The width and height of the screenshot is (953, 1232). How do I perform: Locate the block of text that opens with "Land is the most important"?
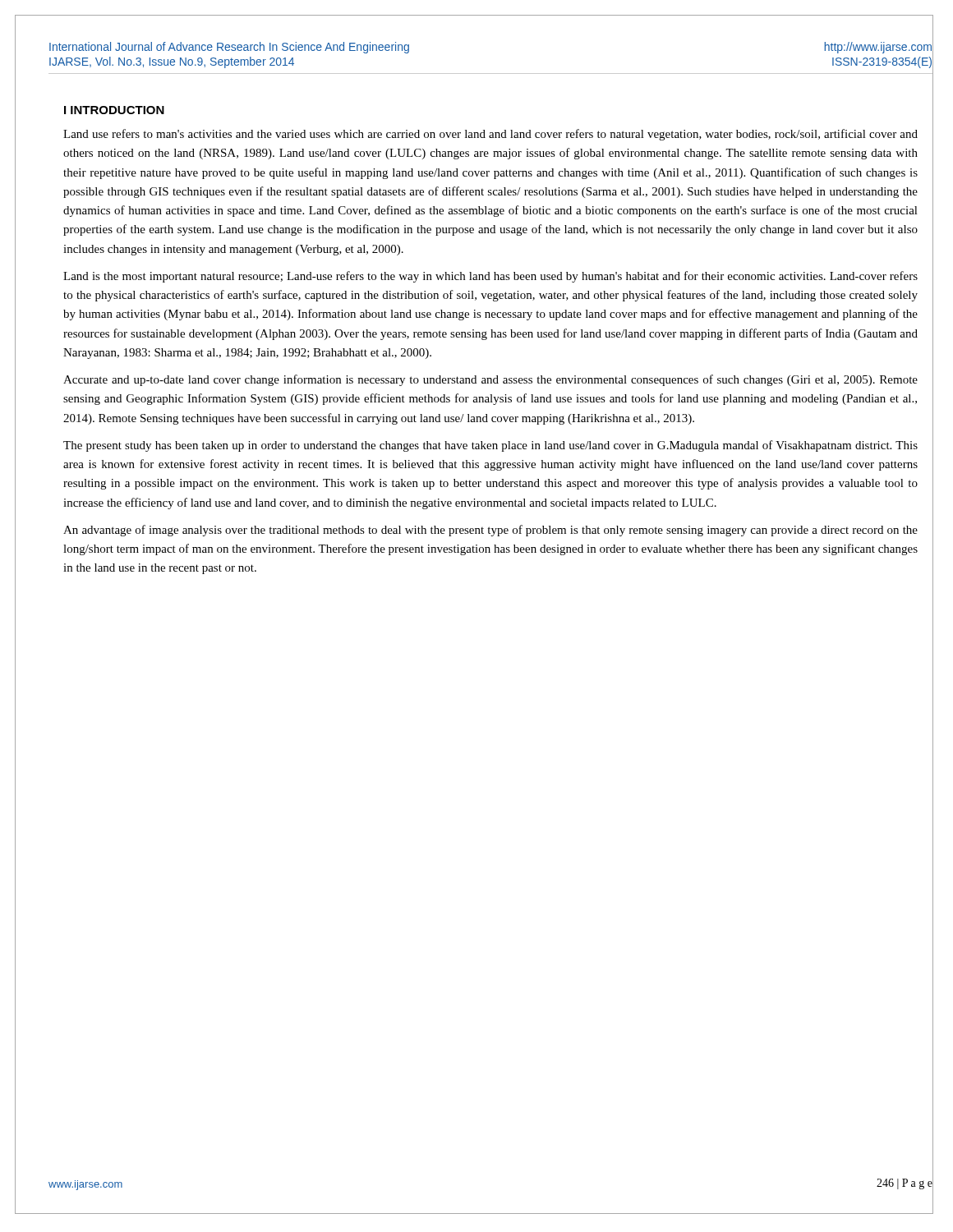tap(490, 314)
